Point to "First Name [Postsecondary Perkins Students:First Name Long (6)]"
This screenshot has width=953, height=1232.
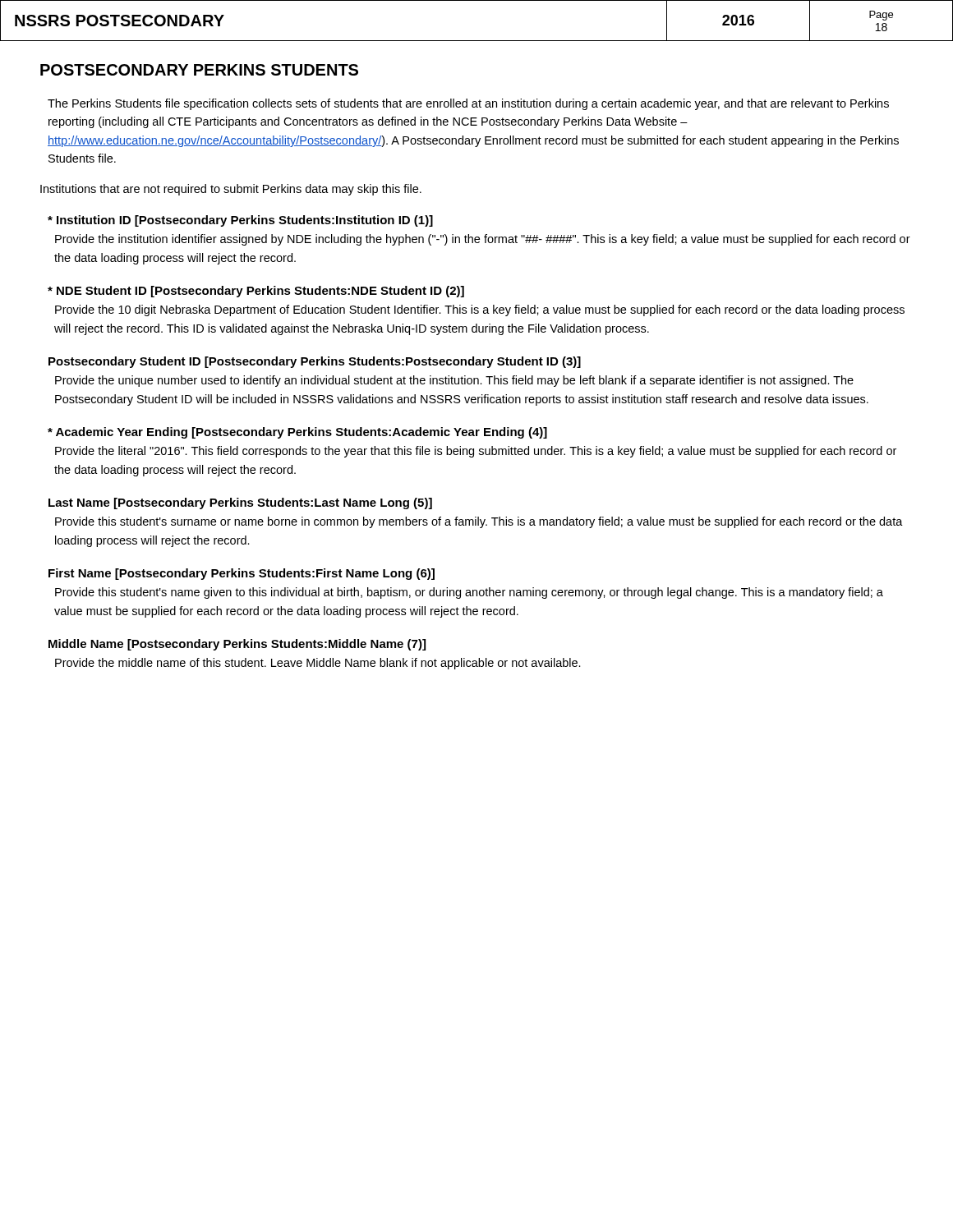pos(241,573)
